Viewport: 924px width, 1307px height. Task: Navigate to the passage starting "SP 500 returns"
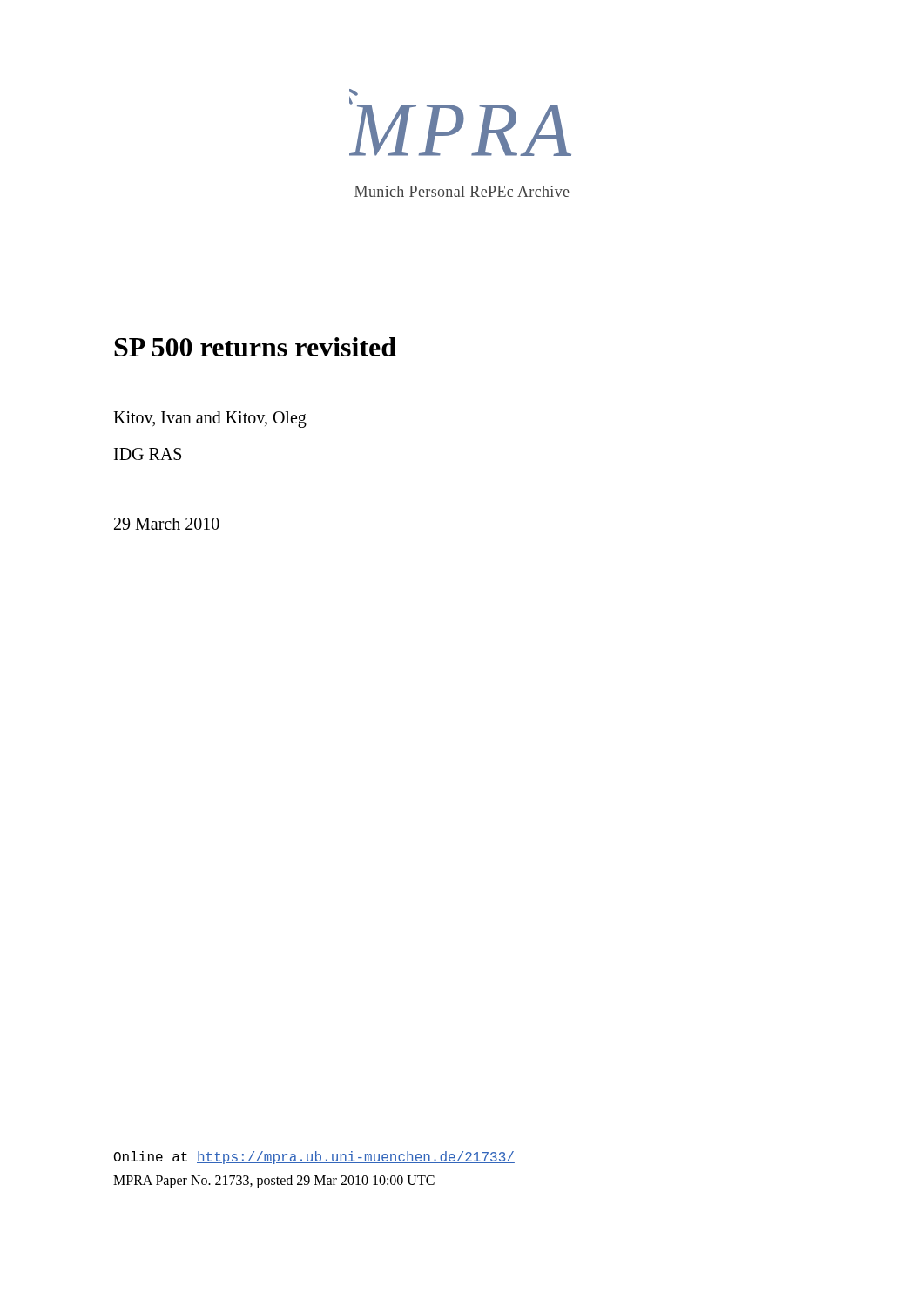click(255, 347)
